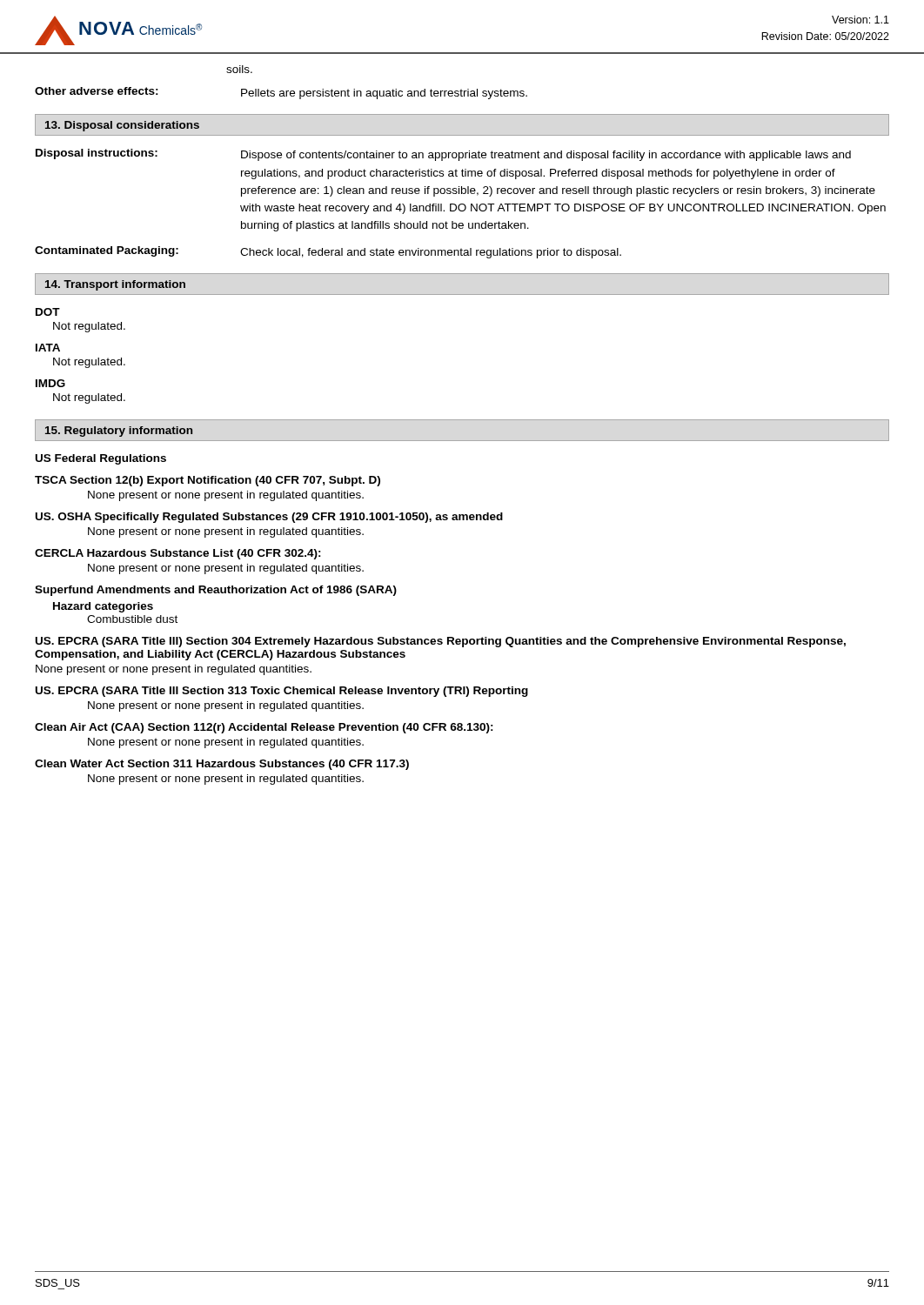This screenshot has width=924, height=1305.
Task: Select the text block that reads "CERCLA Hazardous Substance"
Action: coord(178,554)
